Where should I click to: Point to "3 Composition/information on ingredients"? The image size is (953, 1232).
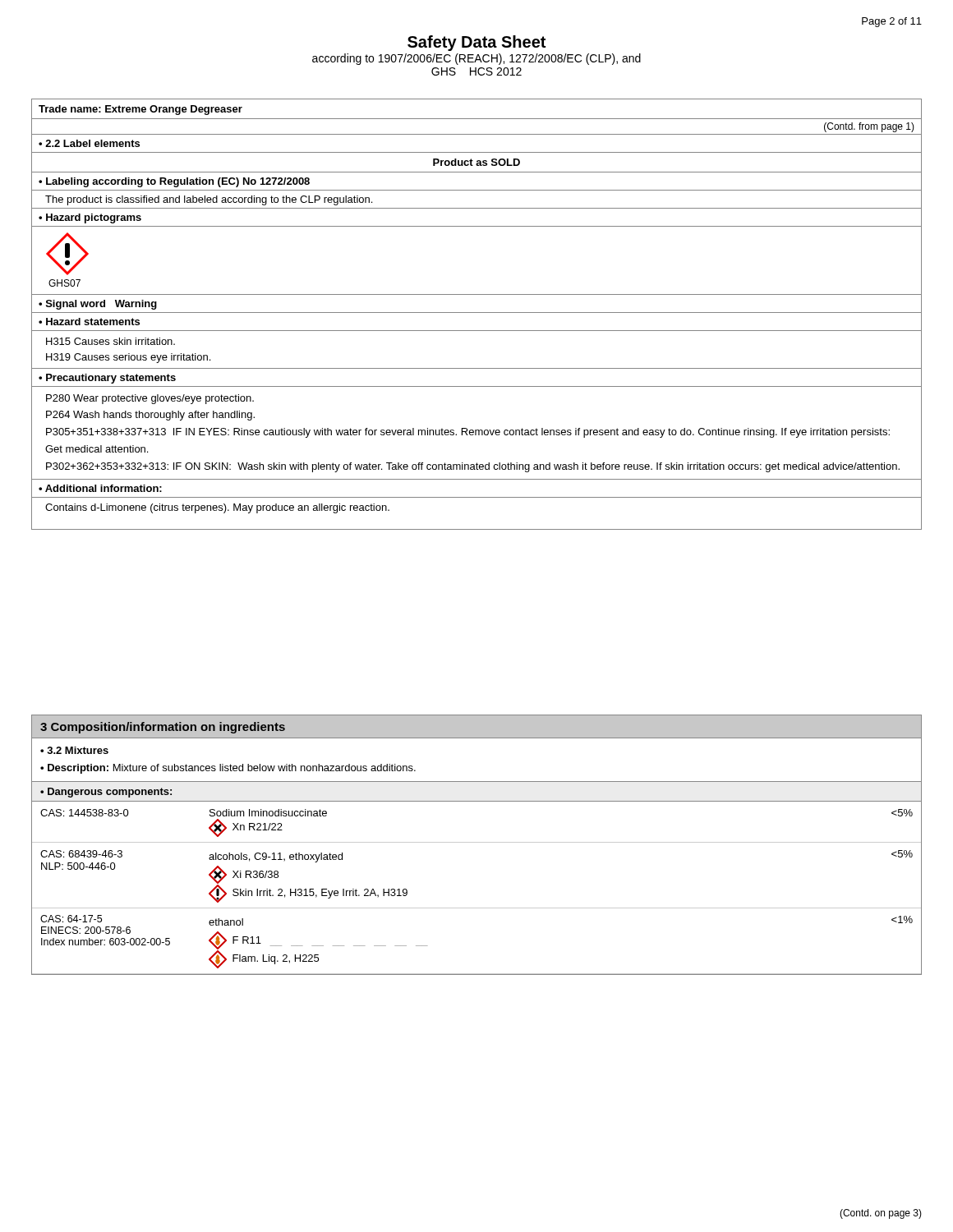[x=163, y=726]
